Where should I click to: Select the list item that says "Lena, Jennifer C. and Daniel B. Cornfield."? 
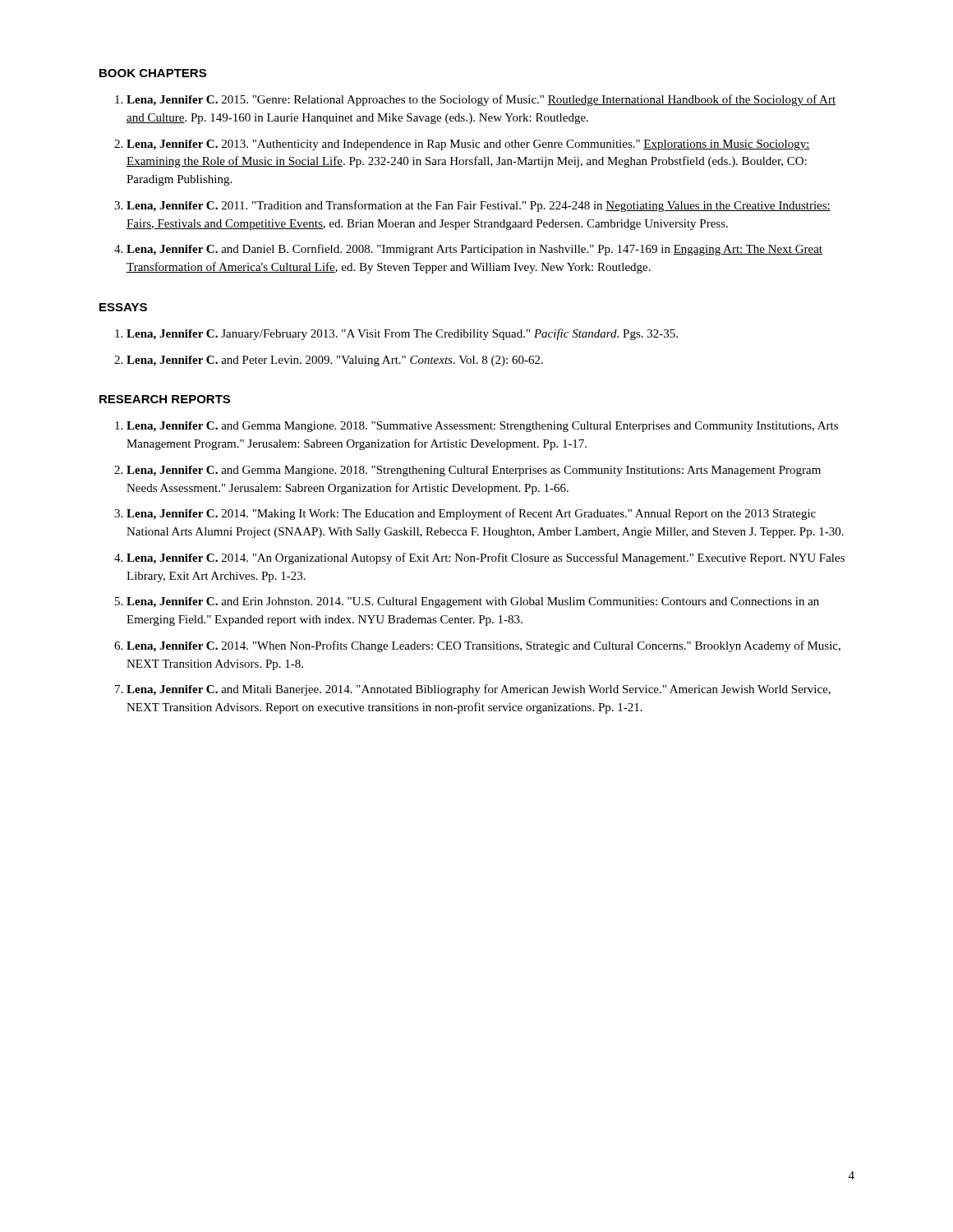[x=476, y=259]
